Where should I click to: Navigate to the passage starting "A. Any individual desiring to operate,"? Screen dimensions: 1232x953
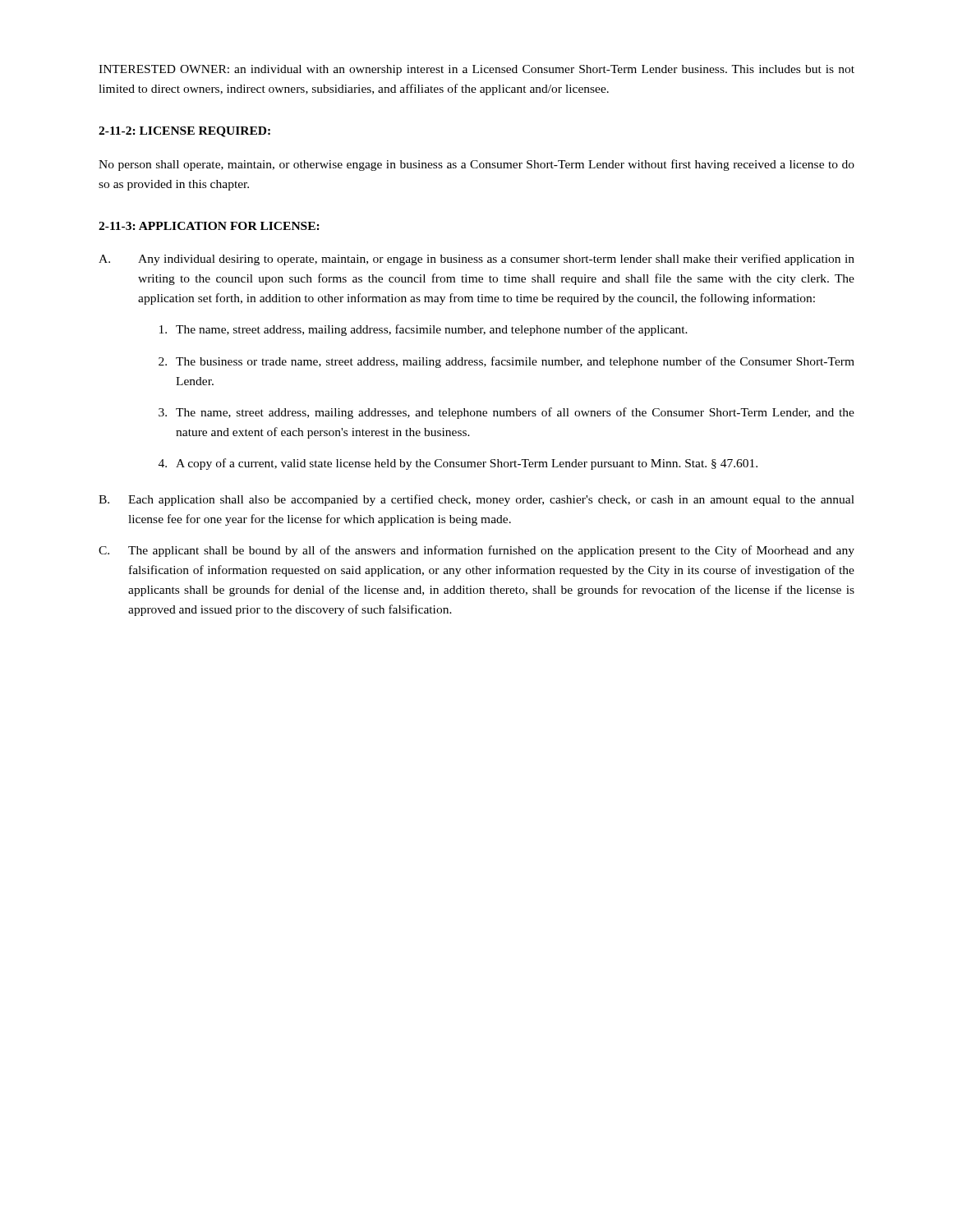tap(476, 367)
